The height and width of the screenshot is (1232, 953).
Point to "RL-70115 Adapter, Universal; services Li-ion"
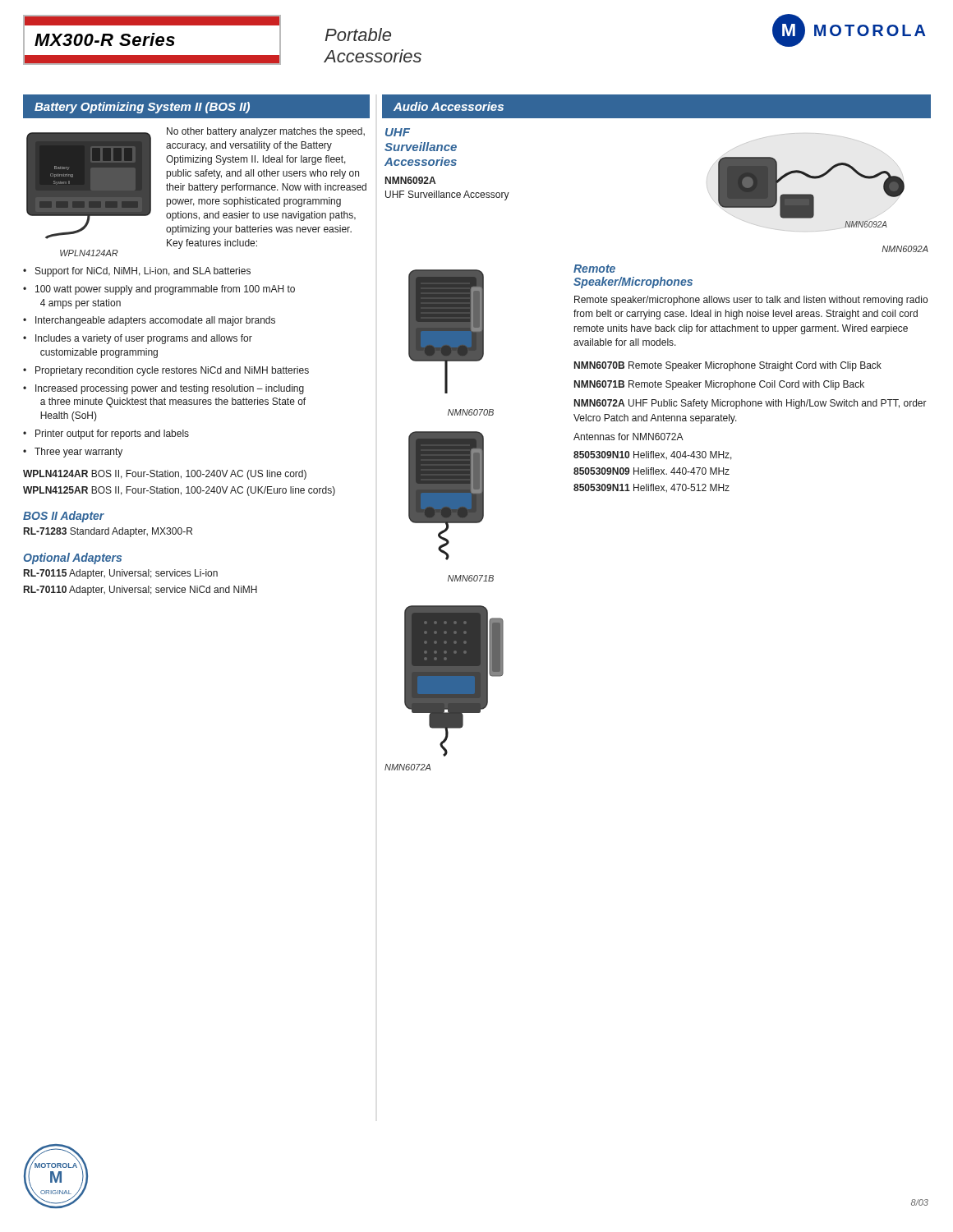click(x=121, y=573)
